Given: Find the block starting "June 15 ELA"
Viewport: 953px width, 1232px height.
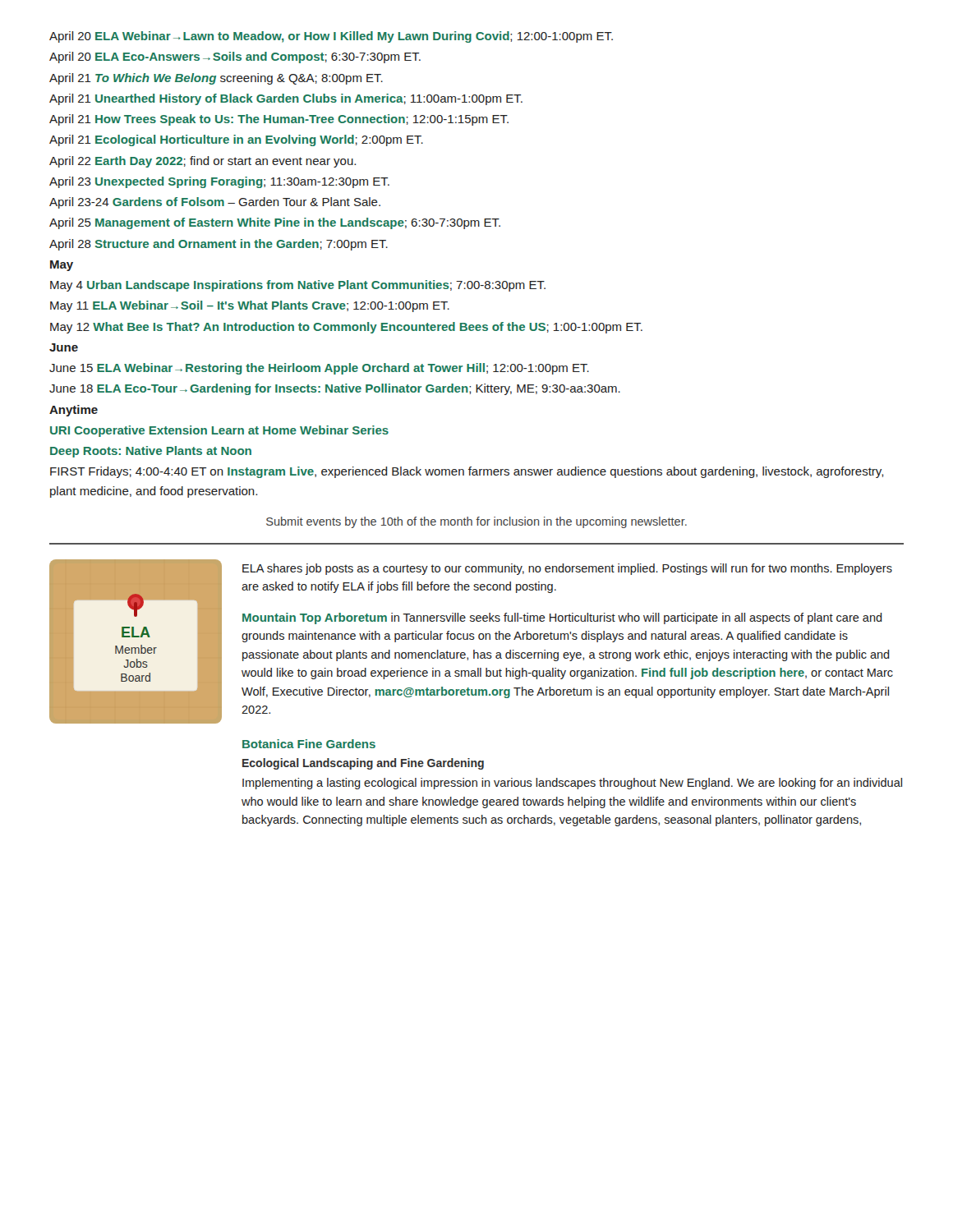Looking at the screenshot, I should 476,368.
